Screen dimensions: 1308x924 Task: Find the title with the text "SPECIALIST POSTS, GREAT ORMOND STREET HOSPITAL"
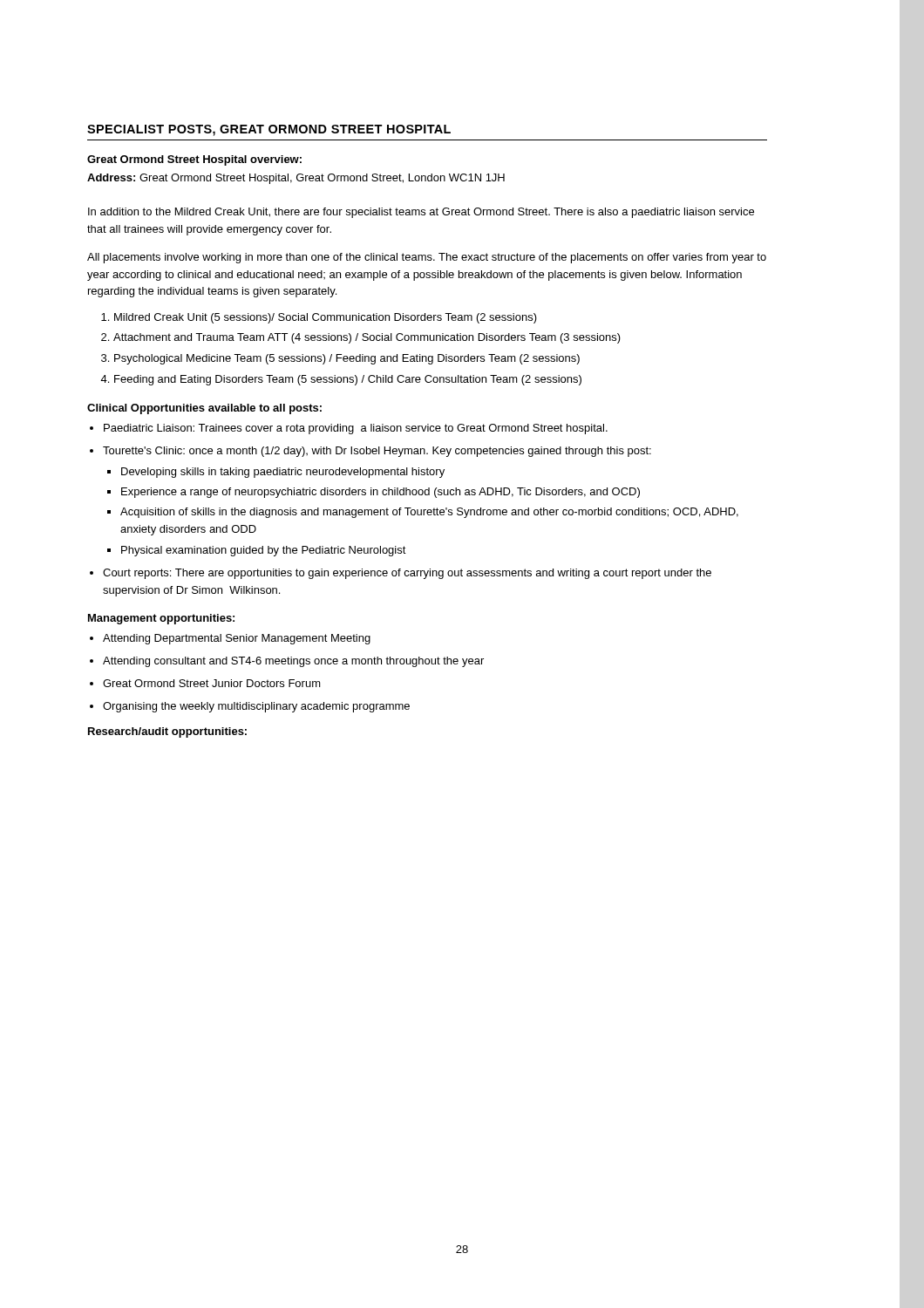[427, 131]
